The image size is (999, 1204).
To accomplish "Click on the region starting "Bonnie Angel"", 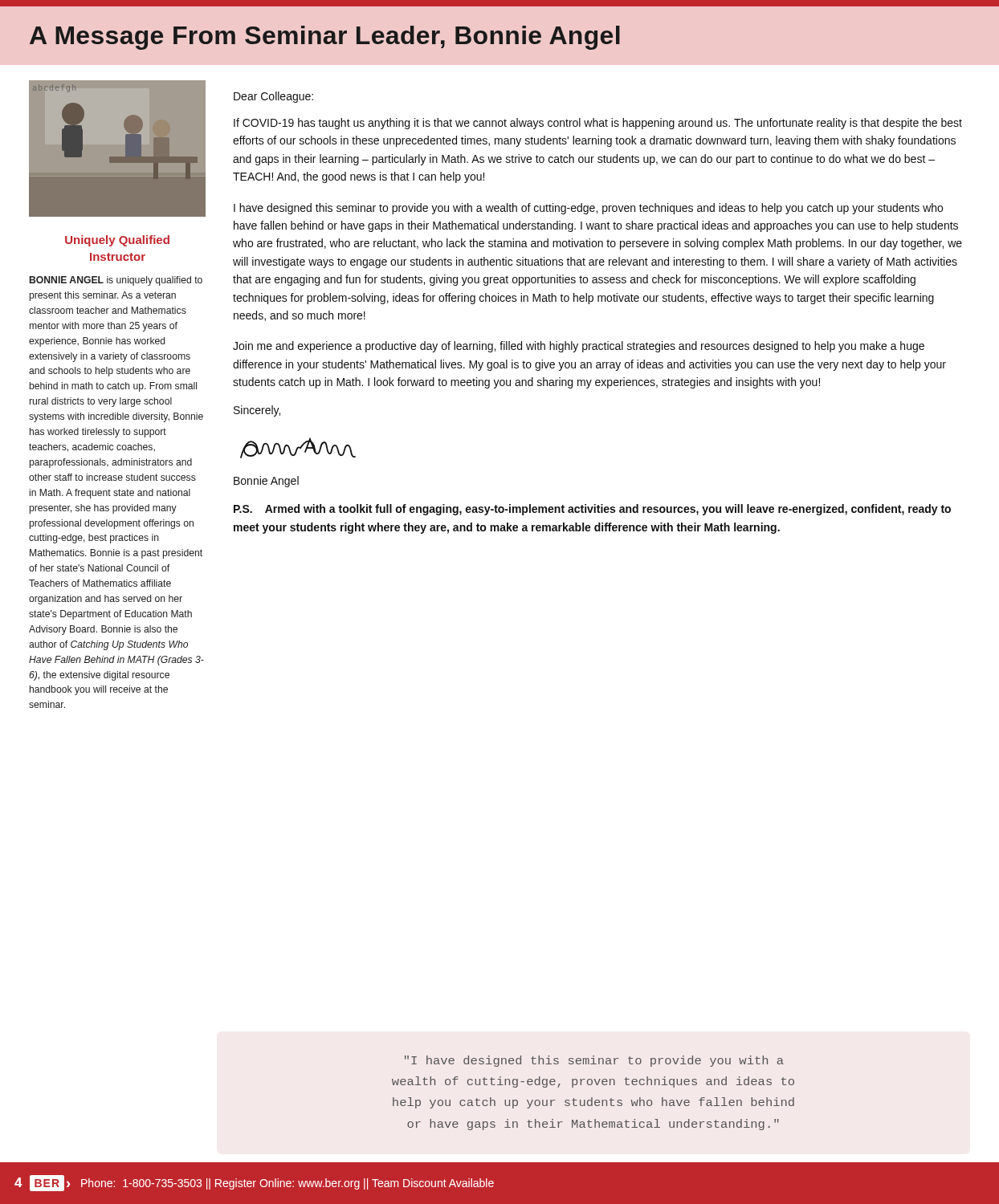I will (266, 481).
